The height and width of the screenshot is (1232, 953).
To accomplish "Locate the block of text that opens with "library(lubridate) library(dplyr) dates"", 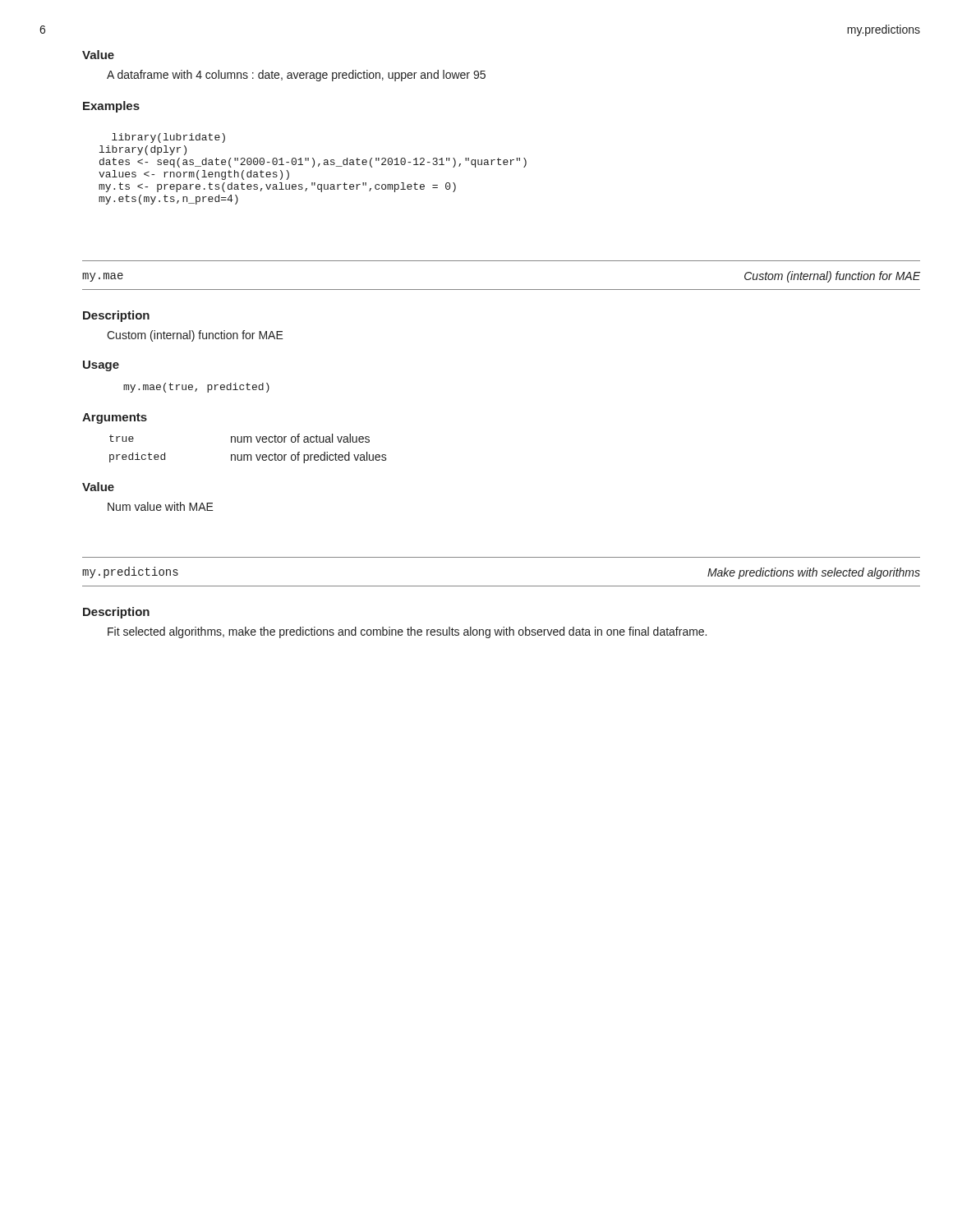I will tap(509, 168).
